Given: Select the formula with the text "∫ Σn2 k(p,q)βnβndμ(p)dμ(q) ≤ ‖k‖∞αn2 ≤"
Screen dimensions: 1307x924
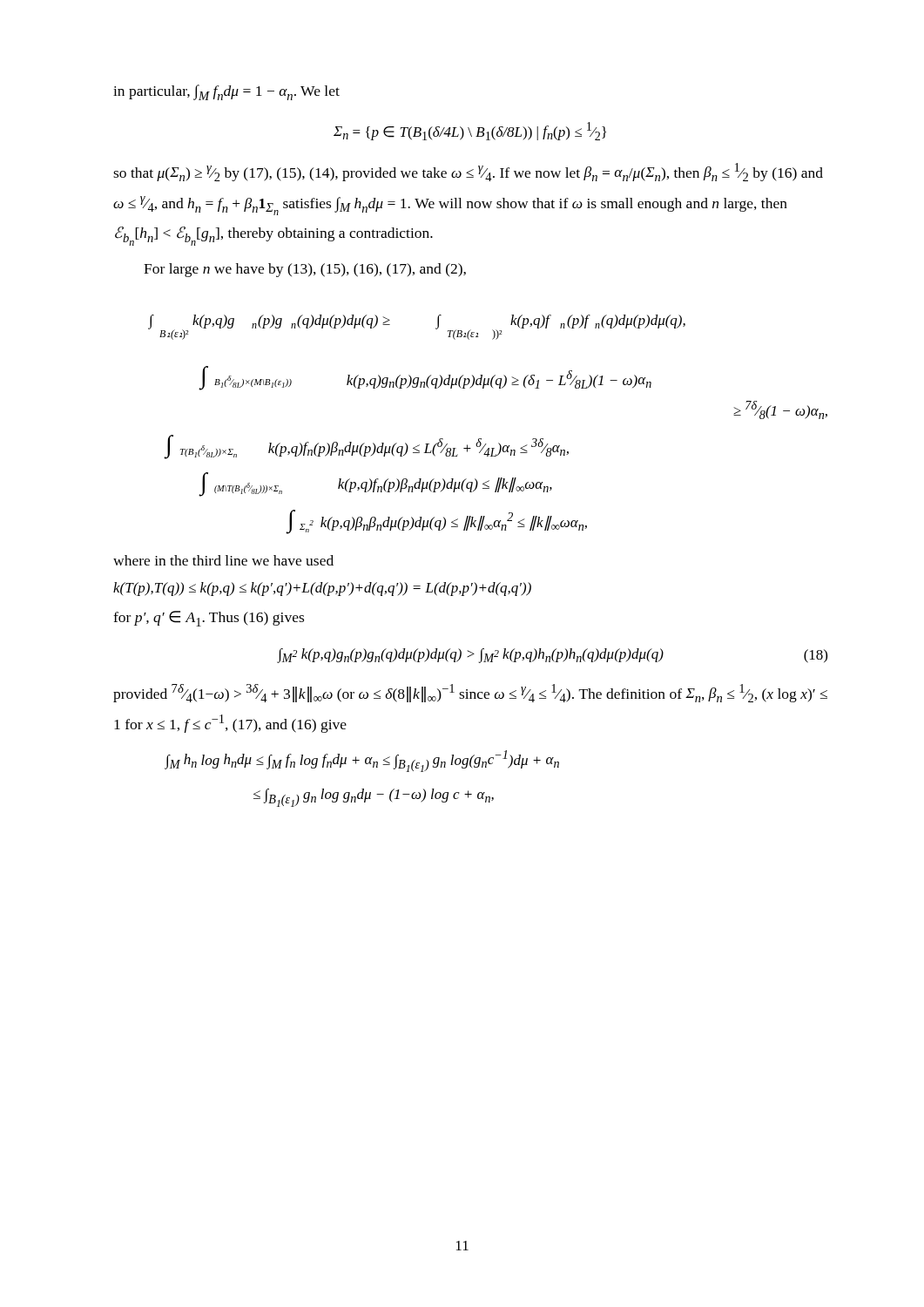Looking at the screenshot, I should click(x=558, y=522).
